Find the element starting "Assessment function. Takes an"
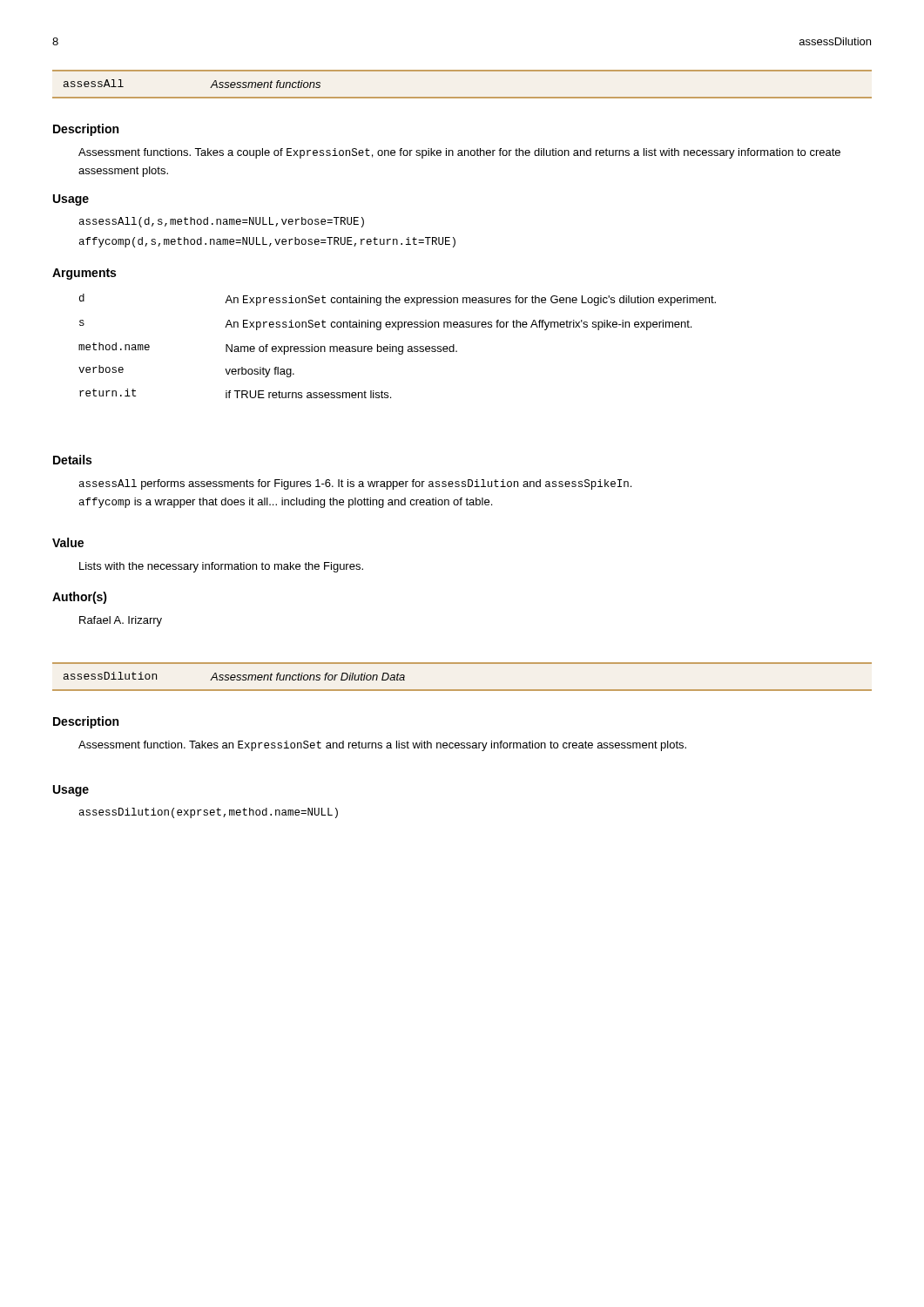The image size is (924, 1307). click(383, 745)
